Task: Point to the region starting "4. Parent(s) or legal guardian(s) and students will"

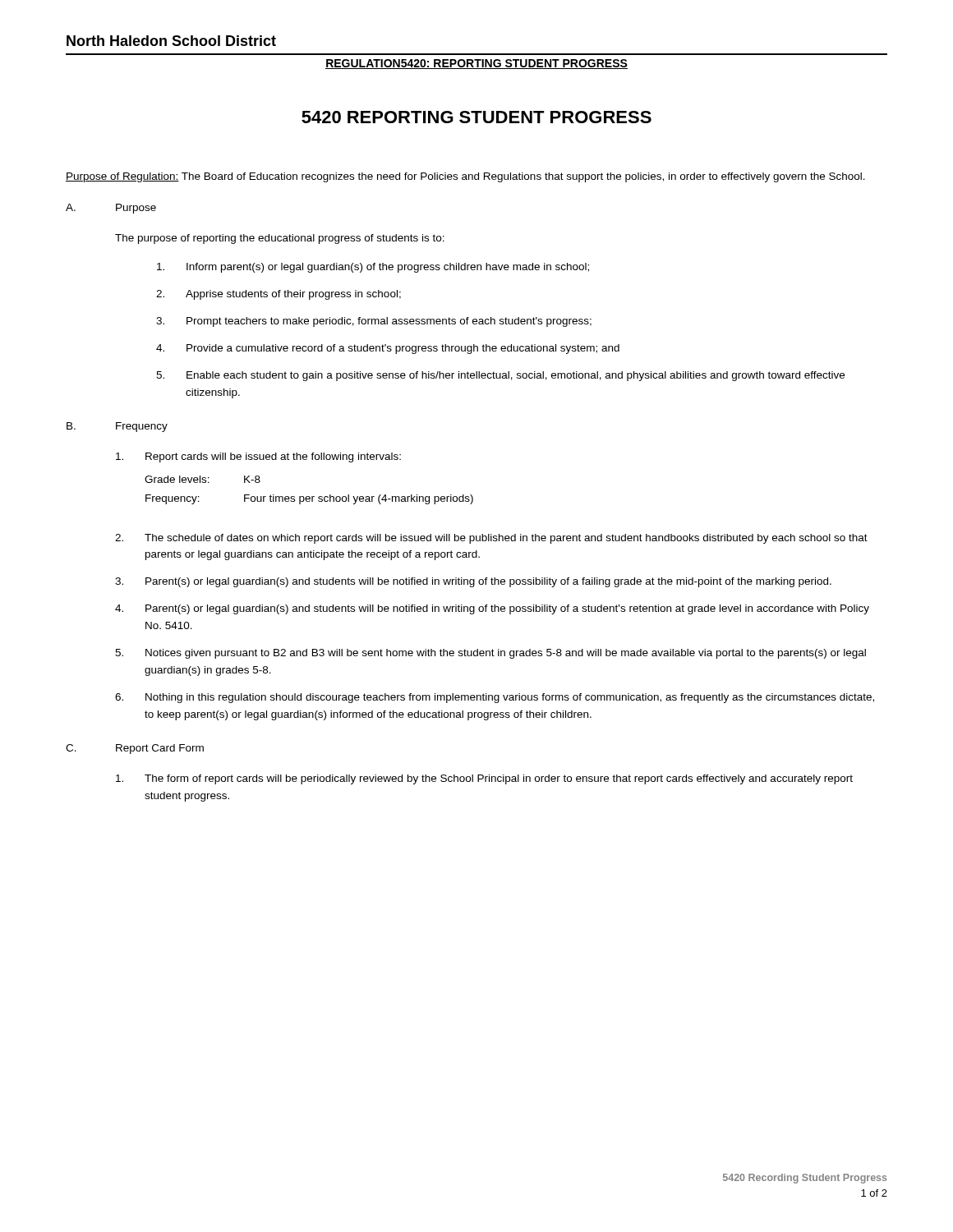Action: pos(501,618)
